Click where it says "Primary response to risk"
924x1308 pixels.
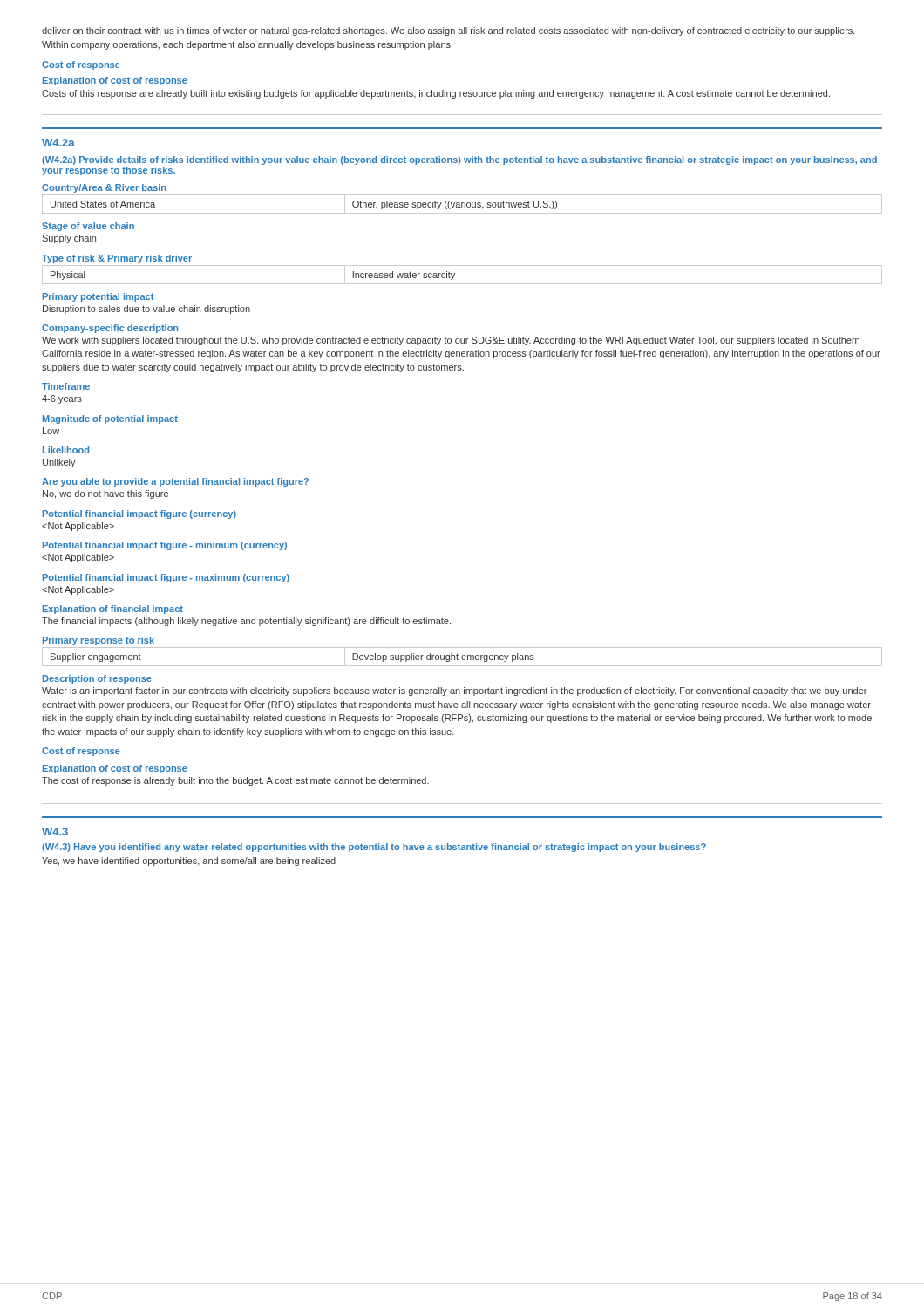[98, 640]
